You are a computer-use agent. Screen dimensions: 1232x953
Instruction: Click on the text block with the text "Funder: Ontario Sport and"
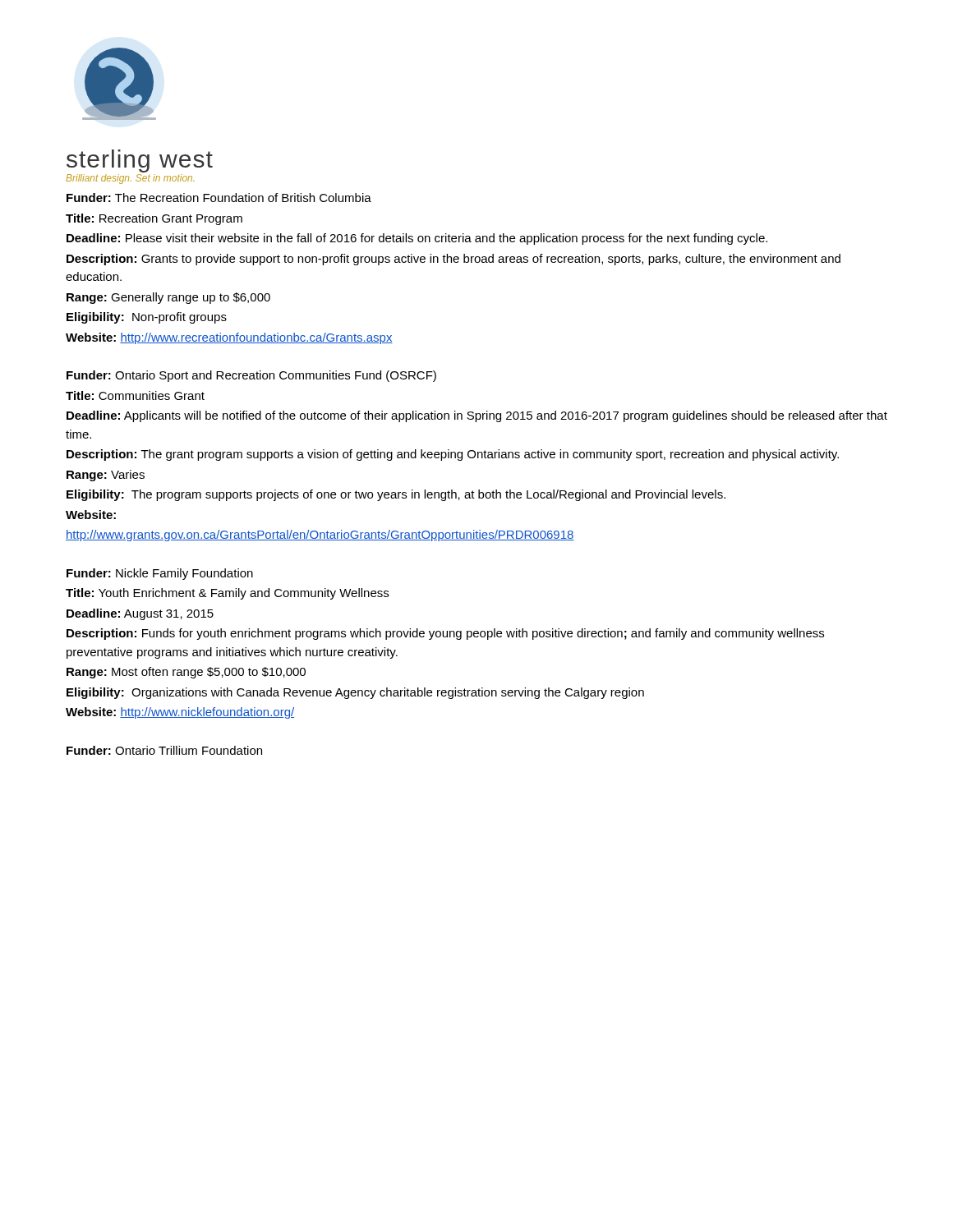click(476, 455)
